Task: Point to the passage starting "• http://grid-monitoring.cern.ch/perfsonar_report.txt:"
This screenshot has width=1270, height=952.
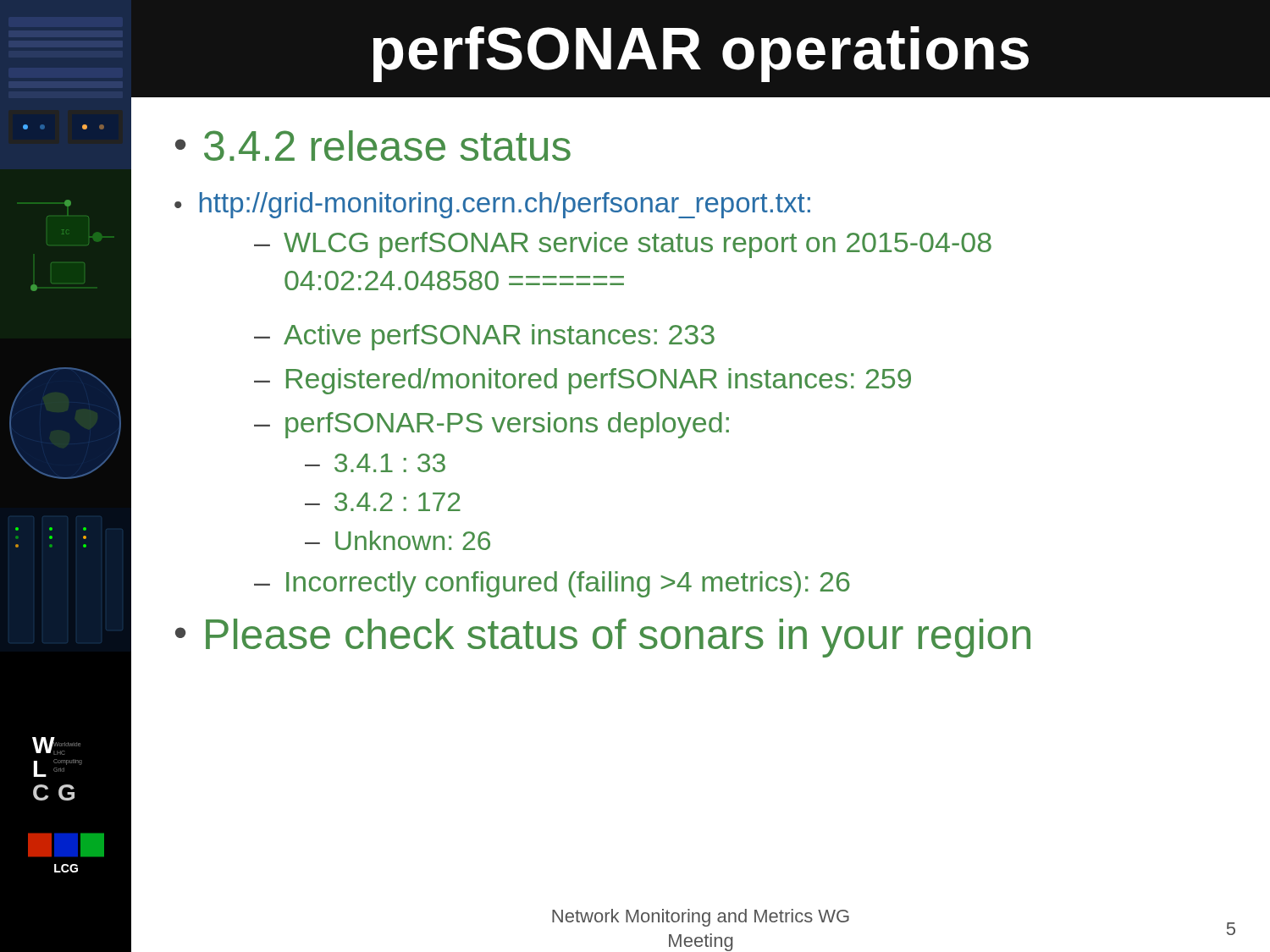Action: (x=493, y=203)
